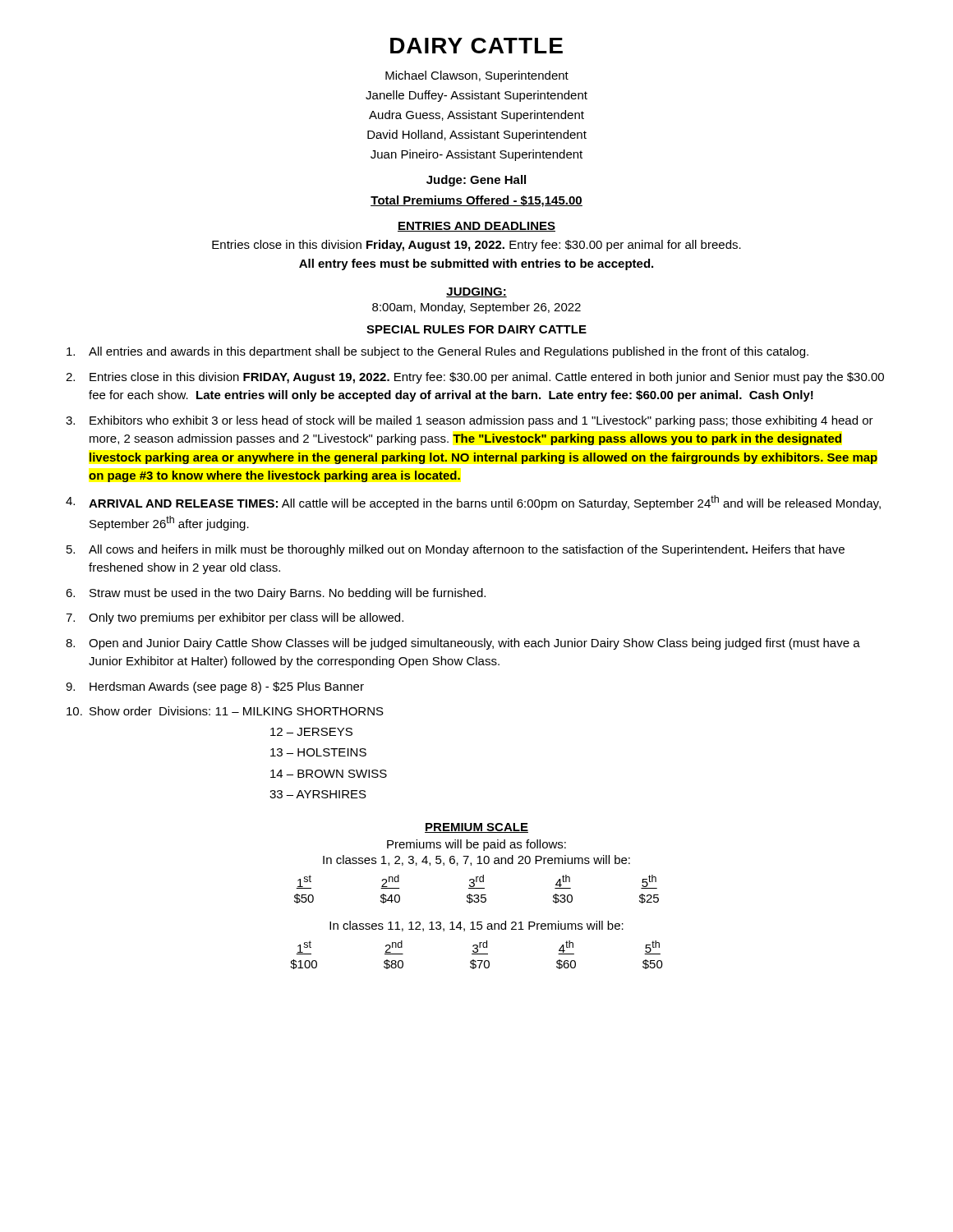
Task: Find the text starting "All entries and awards in this department"
Action: tap(438, 352)
